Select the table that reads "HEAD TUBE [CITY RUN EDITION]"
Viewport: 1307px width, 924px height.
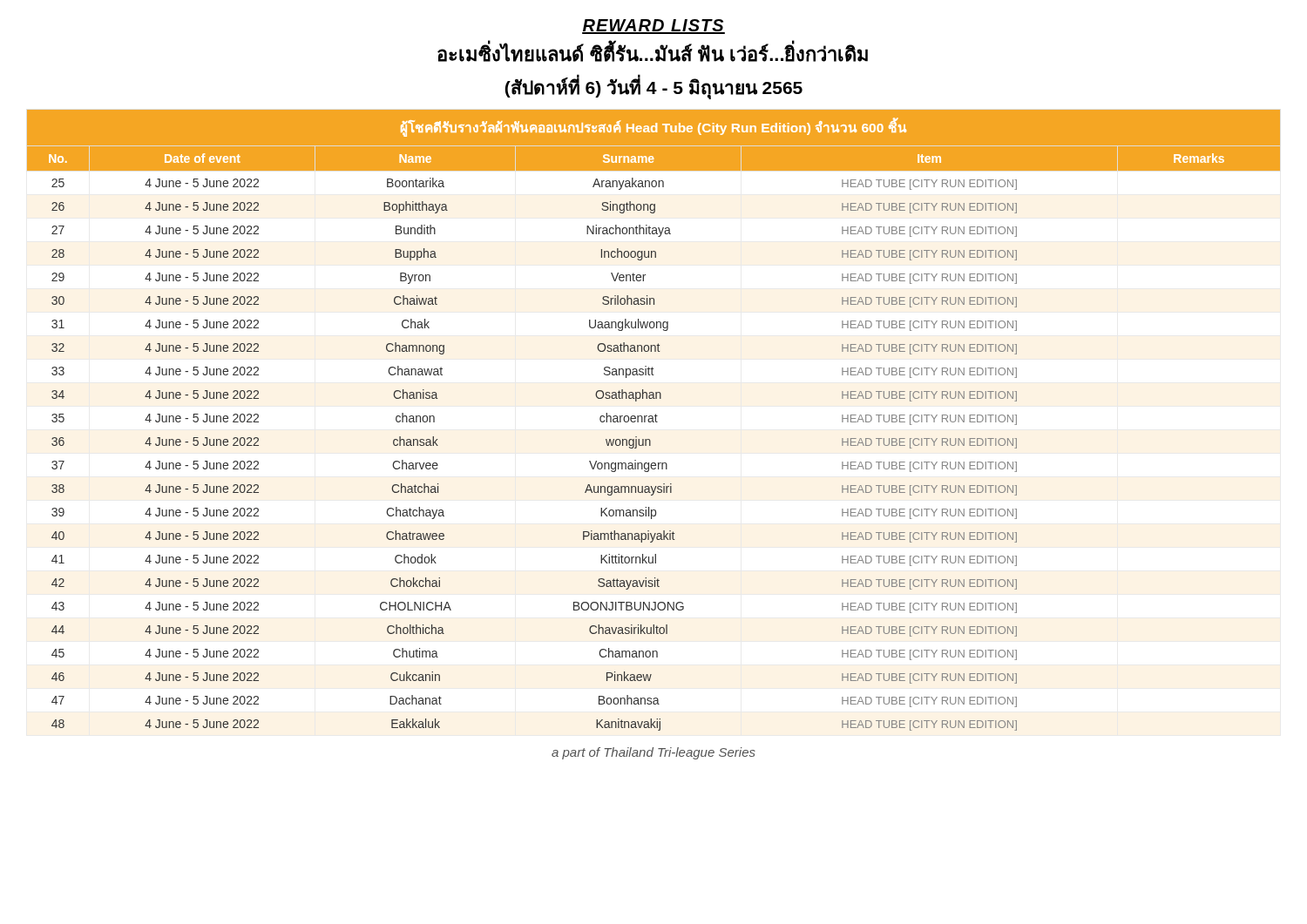(654, 422)
